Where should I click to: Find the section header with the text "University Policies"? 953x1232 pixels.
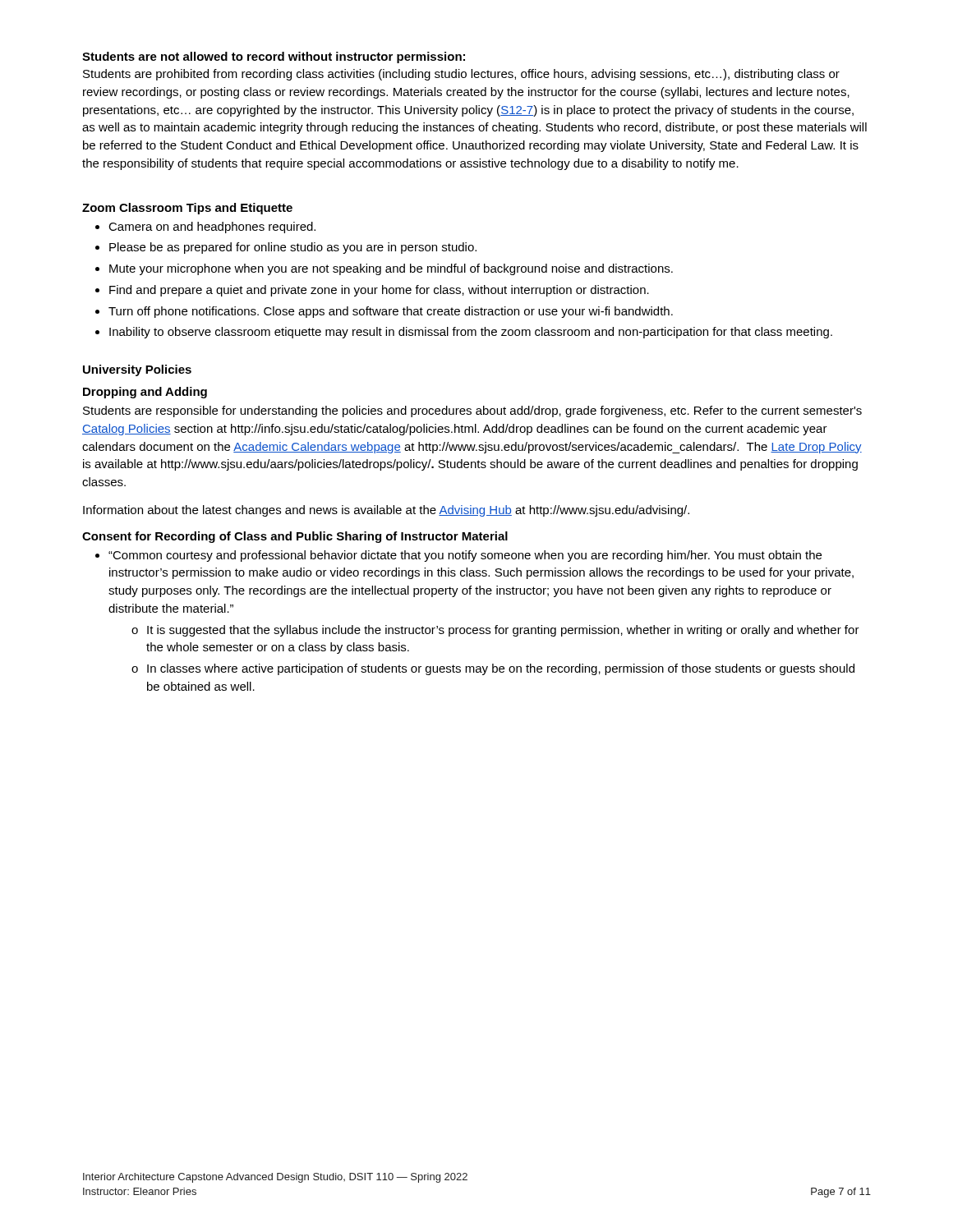[x=137, y=369]
